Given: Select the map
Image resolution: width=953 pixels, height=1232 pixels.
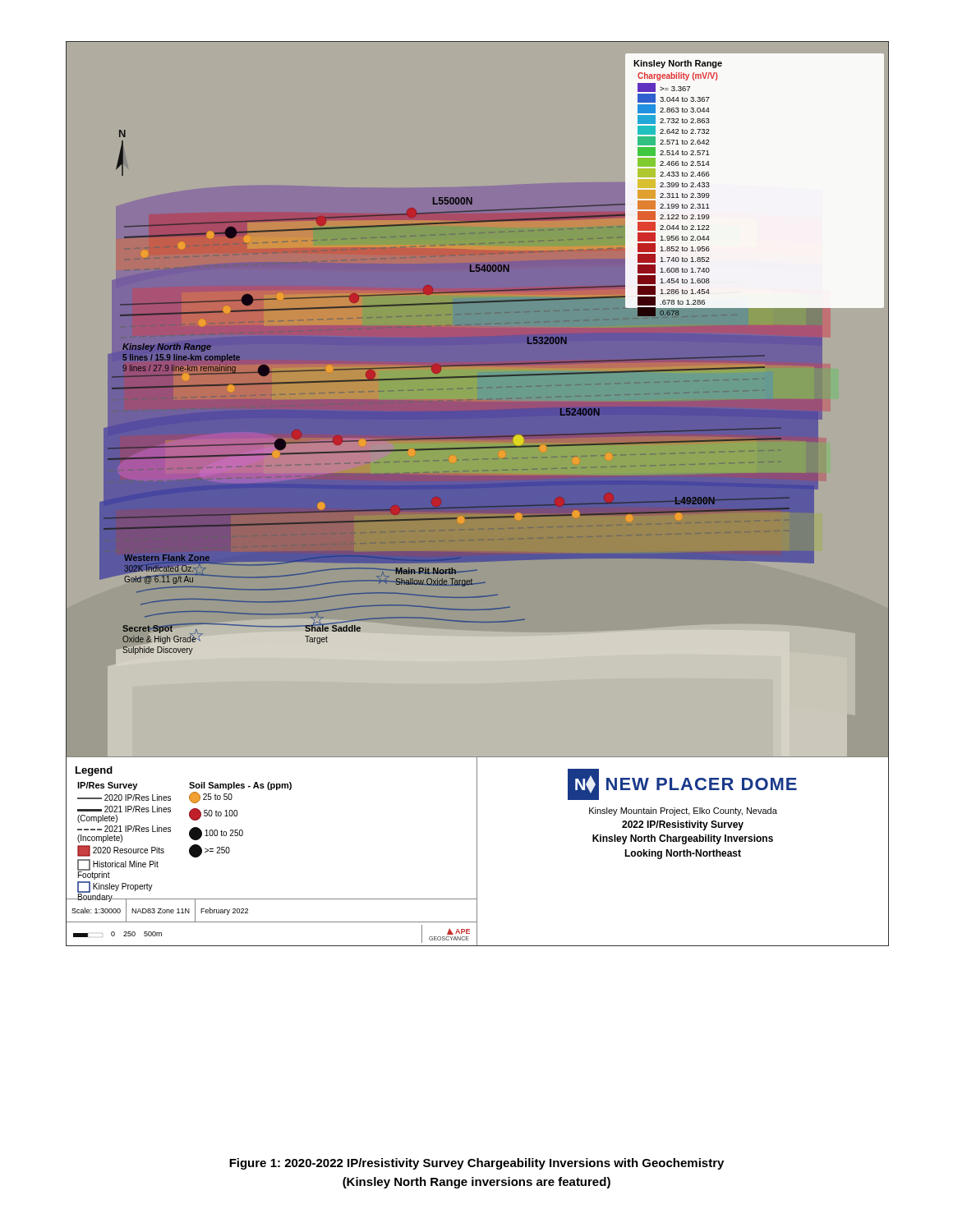Looking at the screenshot, I should (476, 493).
